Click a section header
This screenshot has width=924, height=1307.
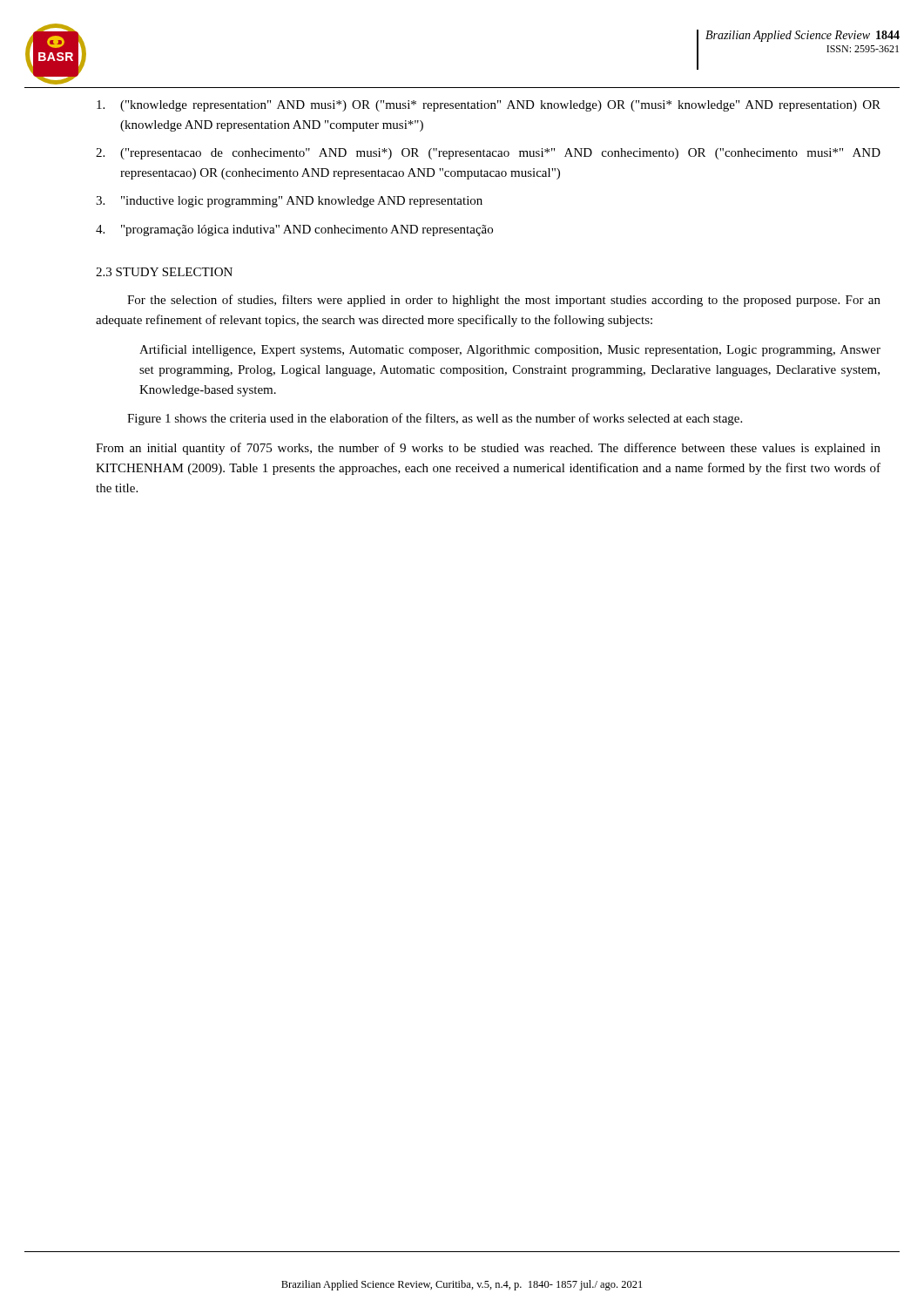coord(164,272)
